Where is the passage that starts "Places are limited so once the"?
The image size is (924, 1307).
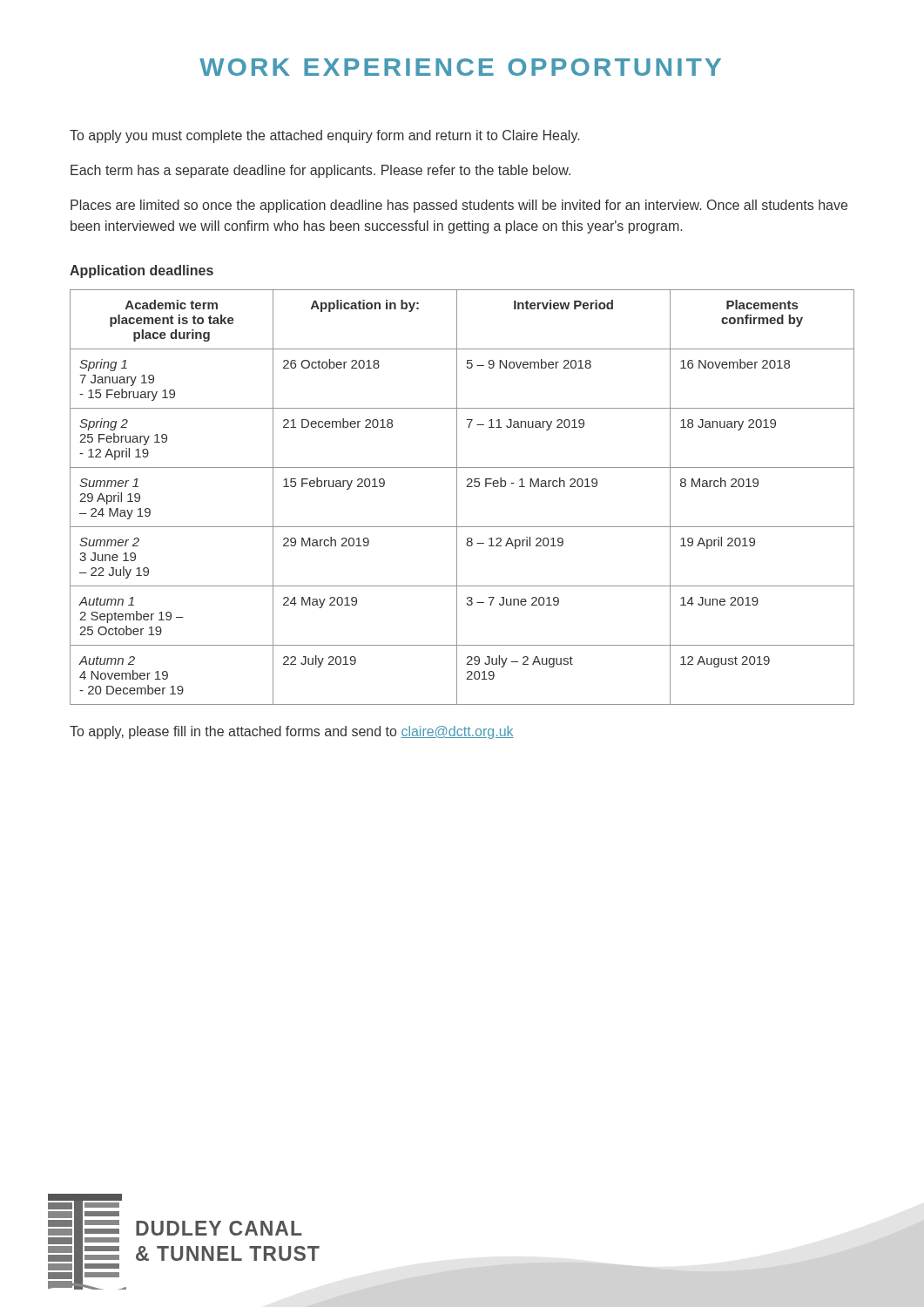[459, 216]
